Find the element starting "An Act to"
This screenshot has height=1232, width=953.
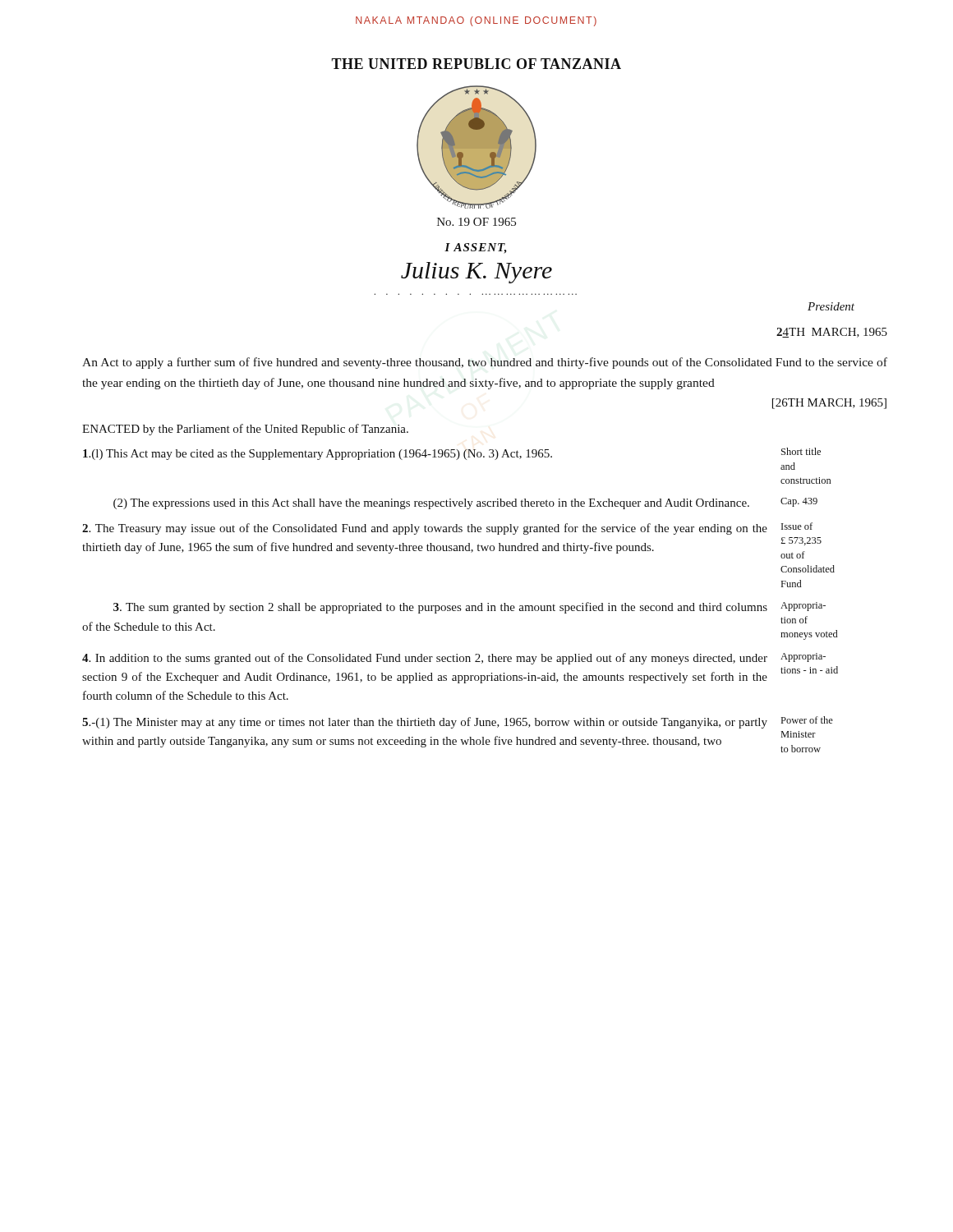485,372
